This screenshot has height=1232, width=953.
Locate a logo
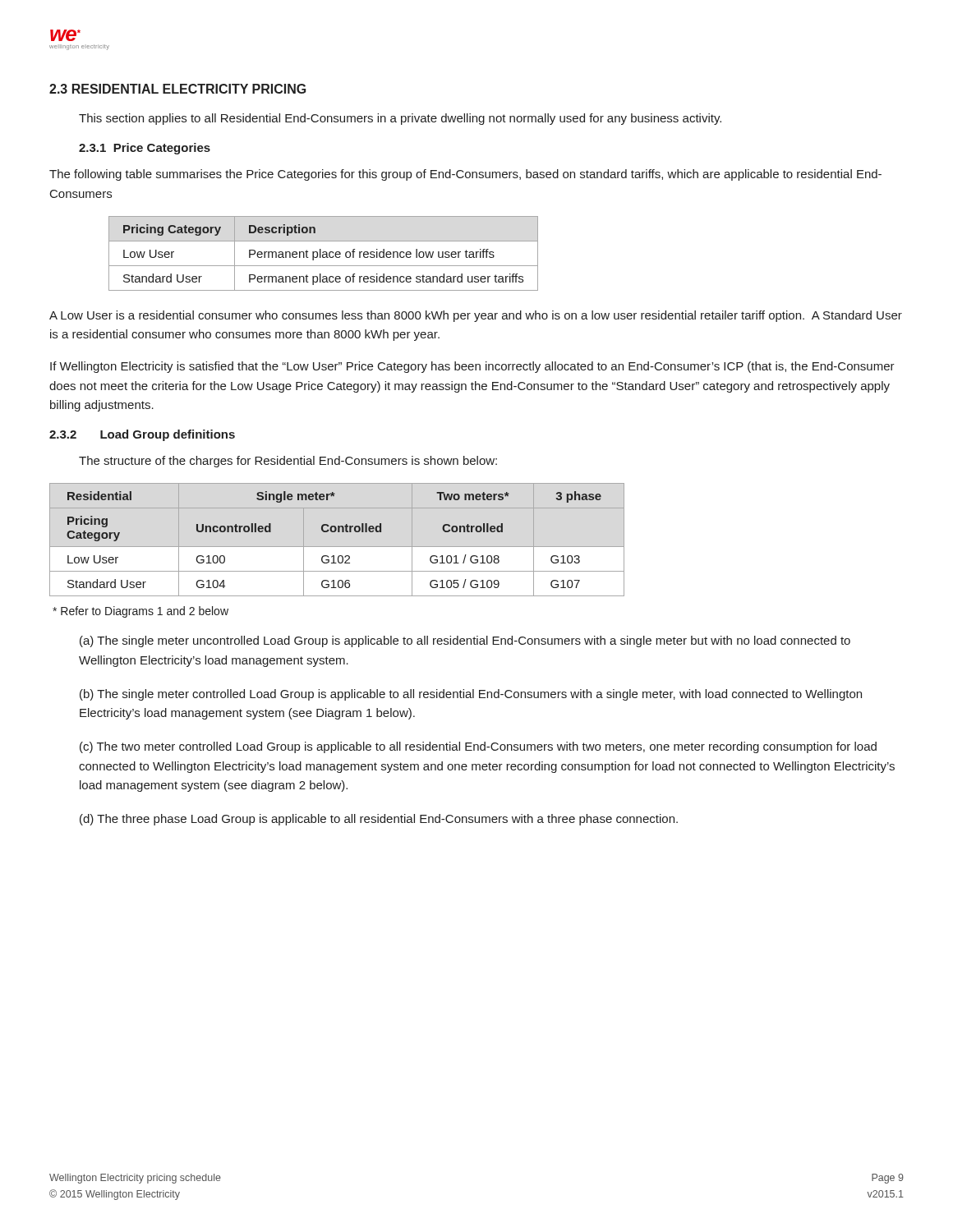pos(65,34)
